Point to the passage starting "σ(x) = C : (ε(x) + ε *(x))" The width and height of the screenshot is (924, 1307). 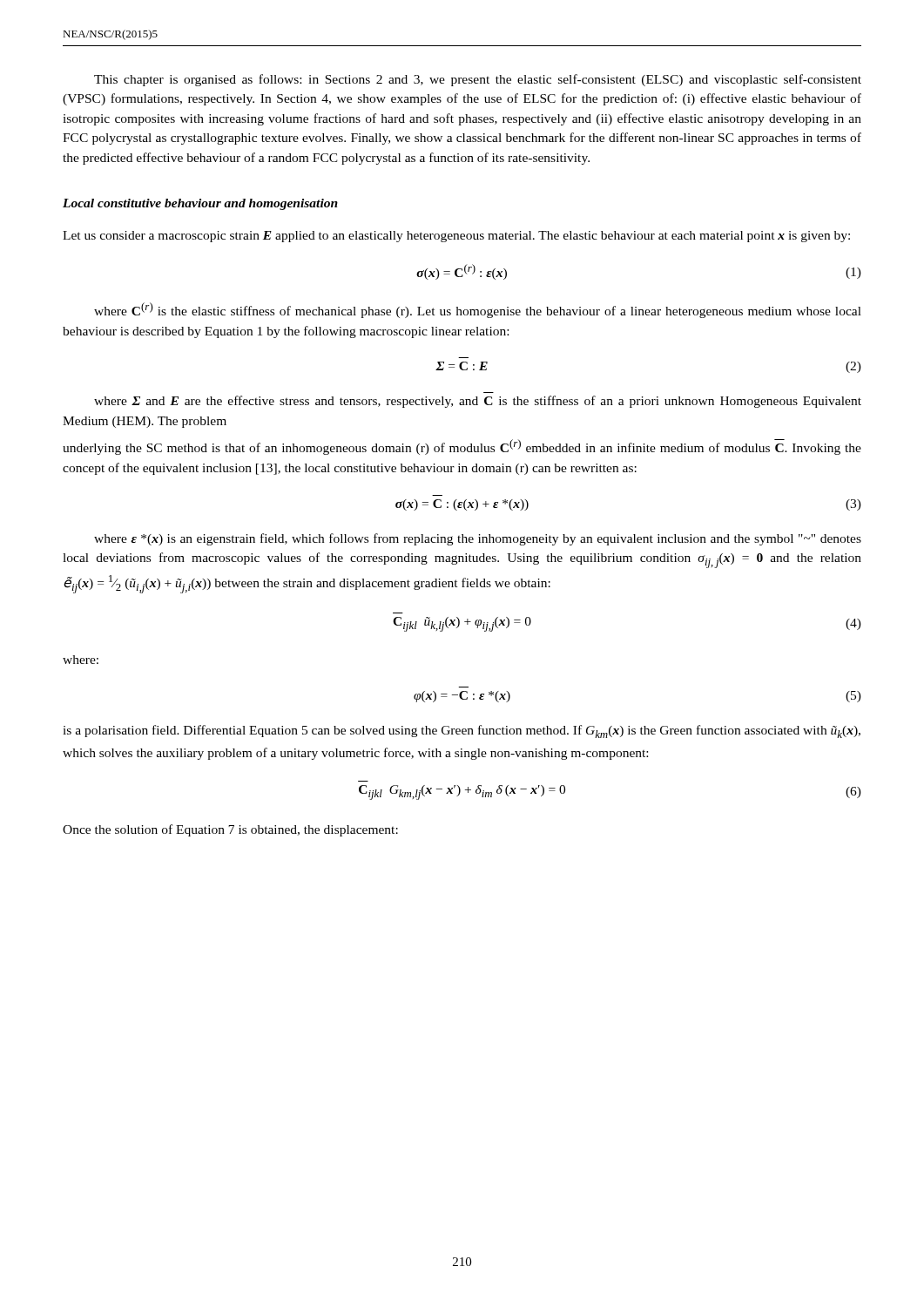[x=459, y=505]
